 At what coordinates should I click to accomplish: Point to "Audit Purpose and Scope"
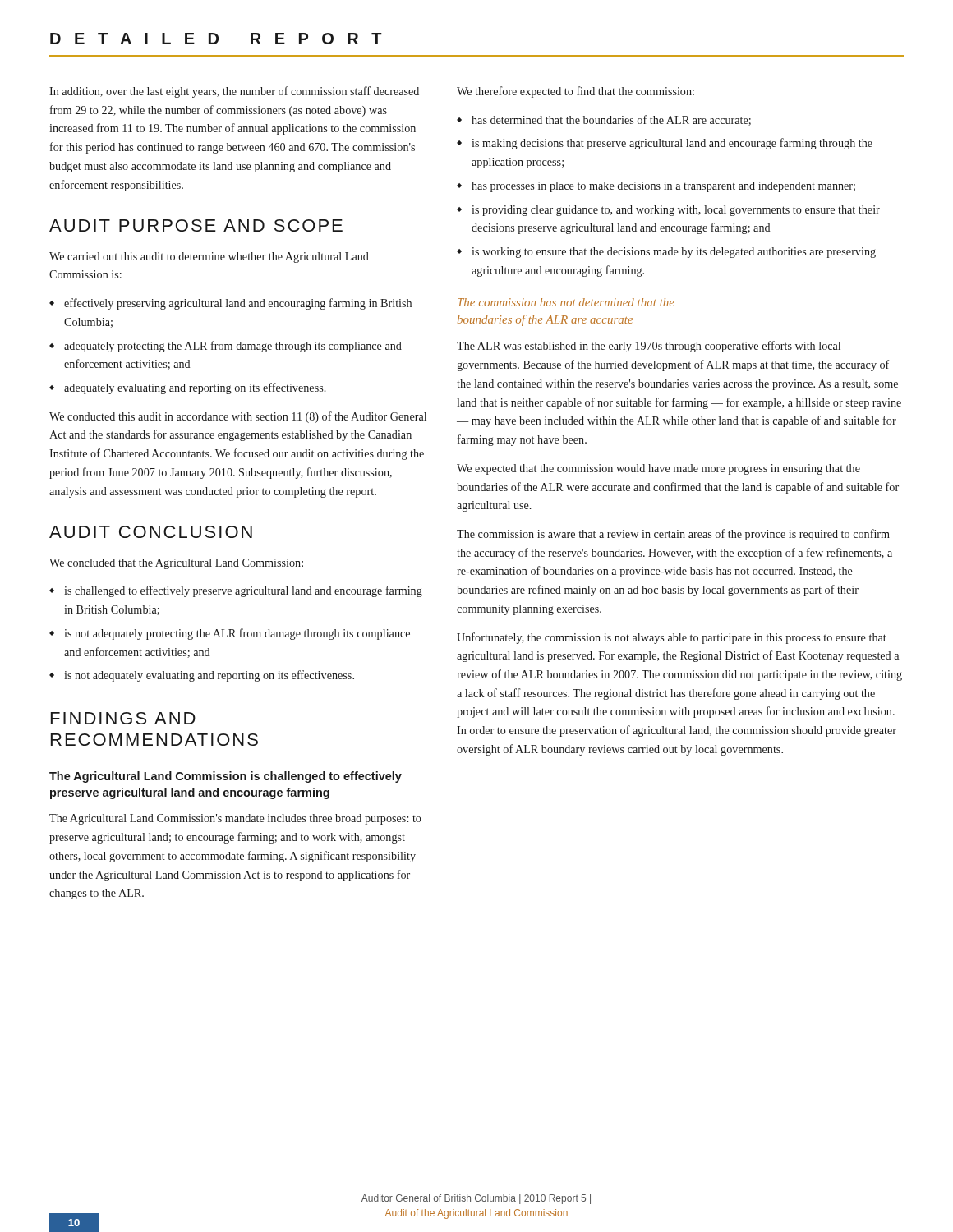coord(197,226)
